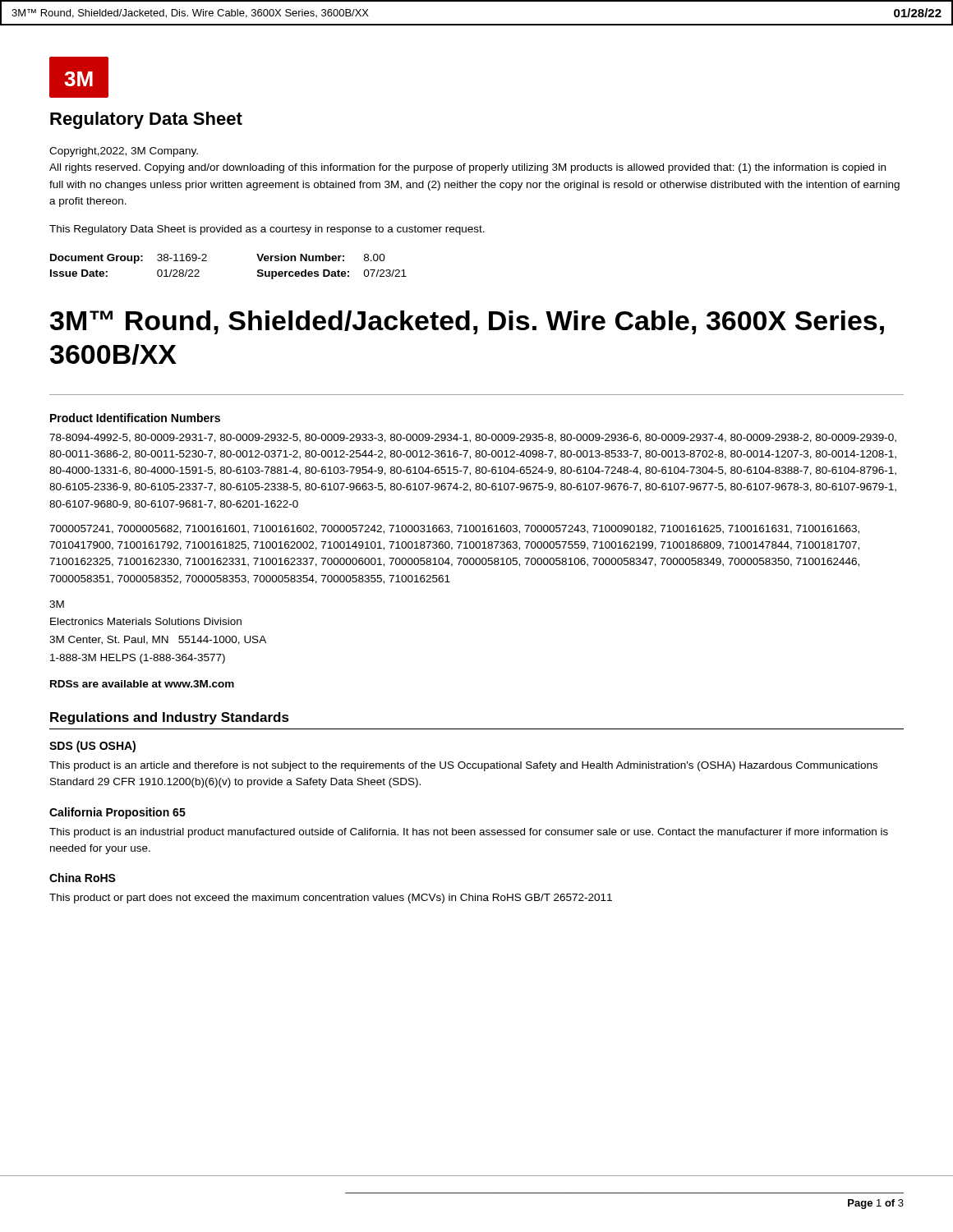Viewport: 953px width, 1232px height.
Task: Where is the passage that starts "This Regulatory Data Sheet is provided as a"?
Action: [x=267, y=229]
